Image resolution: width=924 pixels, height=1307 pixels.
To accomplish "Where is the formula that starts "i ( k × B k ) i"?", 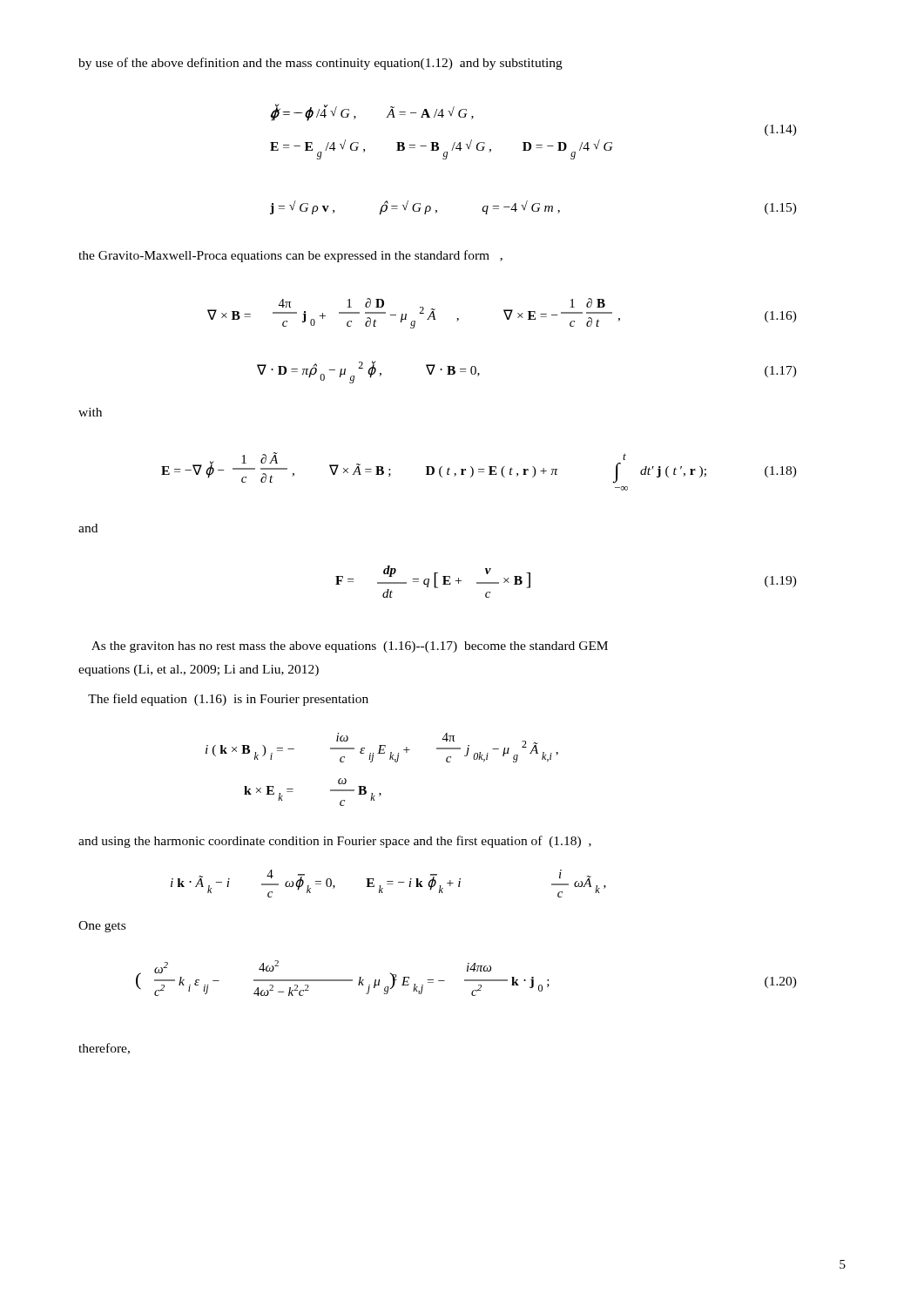I will pos(457,768).
